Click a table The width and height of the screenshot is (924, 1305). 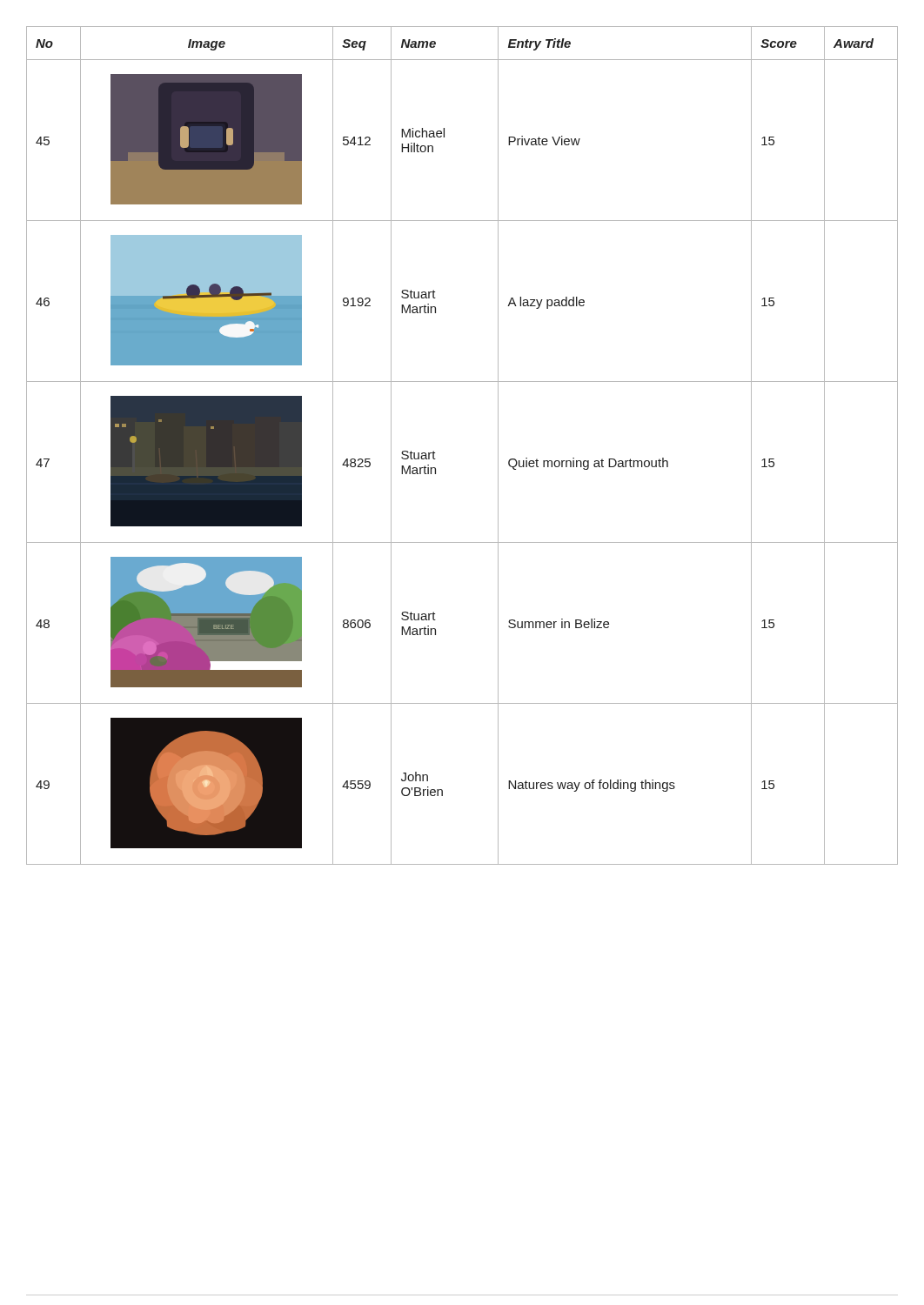pos(462,445)
